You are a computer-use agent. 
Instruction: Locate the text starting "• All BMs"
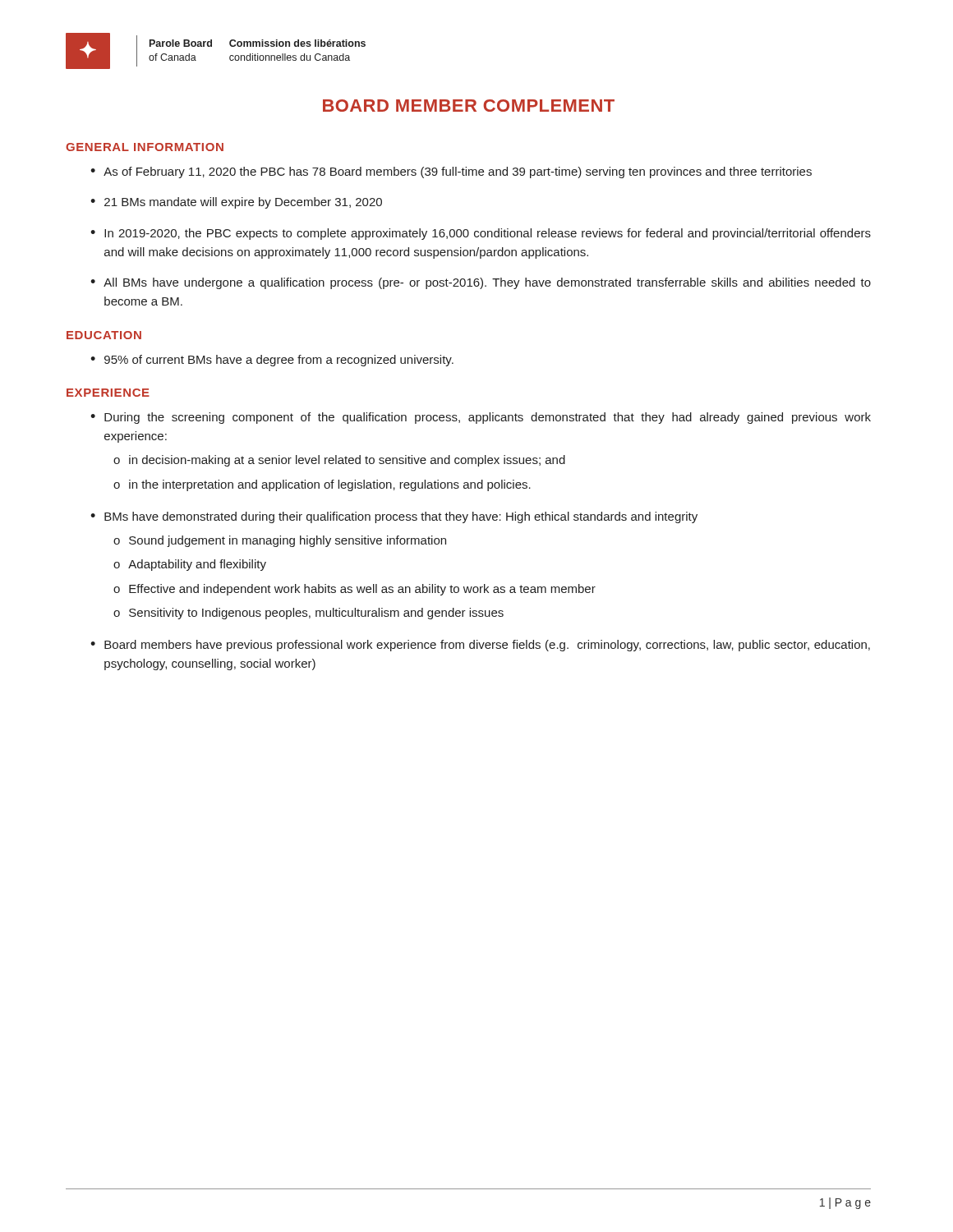[x=481, y=292]
